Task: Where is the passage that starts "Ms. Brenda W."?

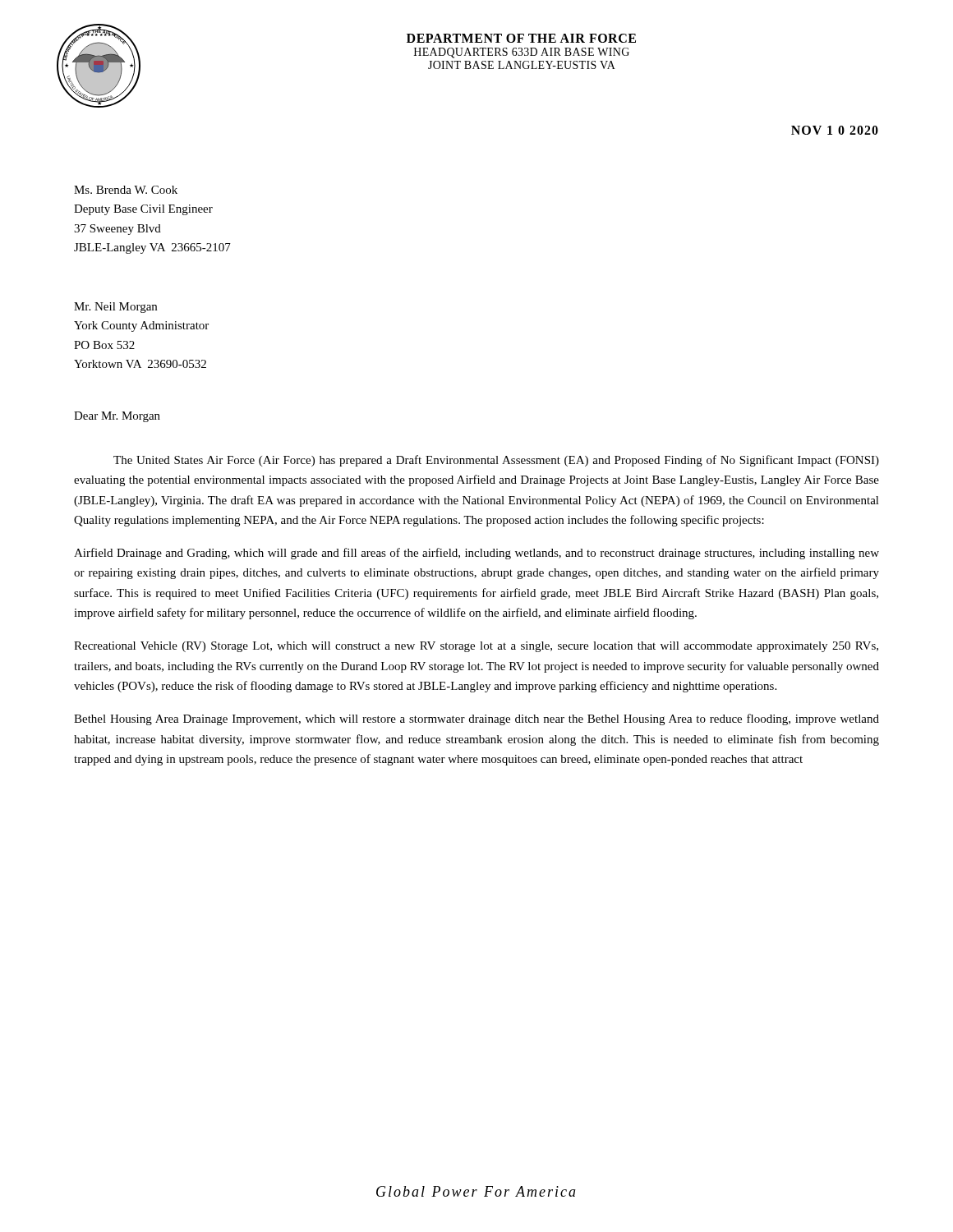Action: pyautogui.click(x=152, y=218)
